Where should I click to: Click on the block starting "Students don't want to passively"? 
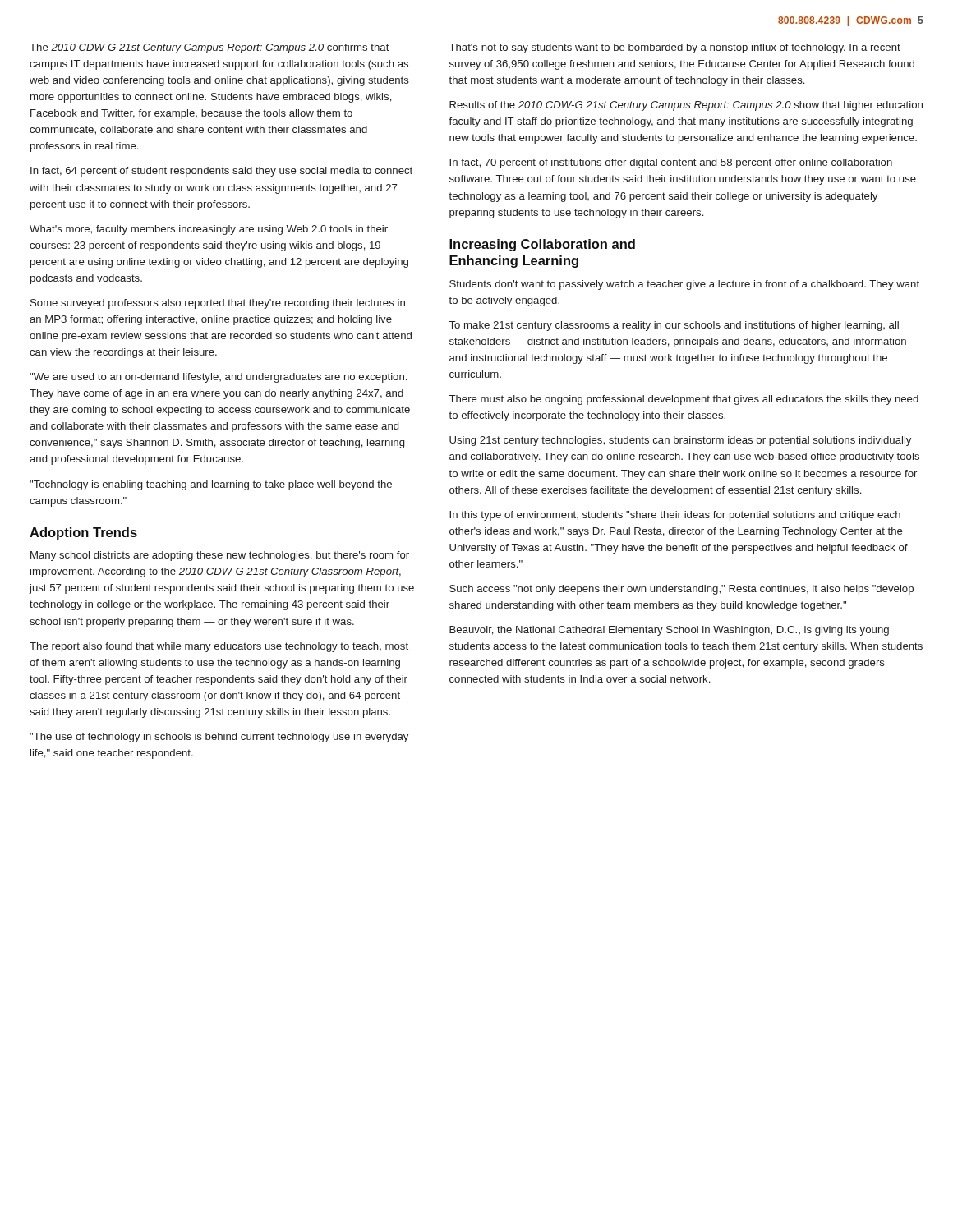coord(686,292)
